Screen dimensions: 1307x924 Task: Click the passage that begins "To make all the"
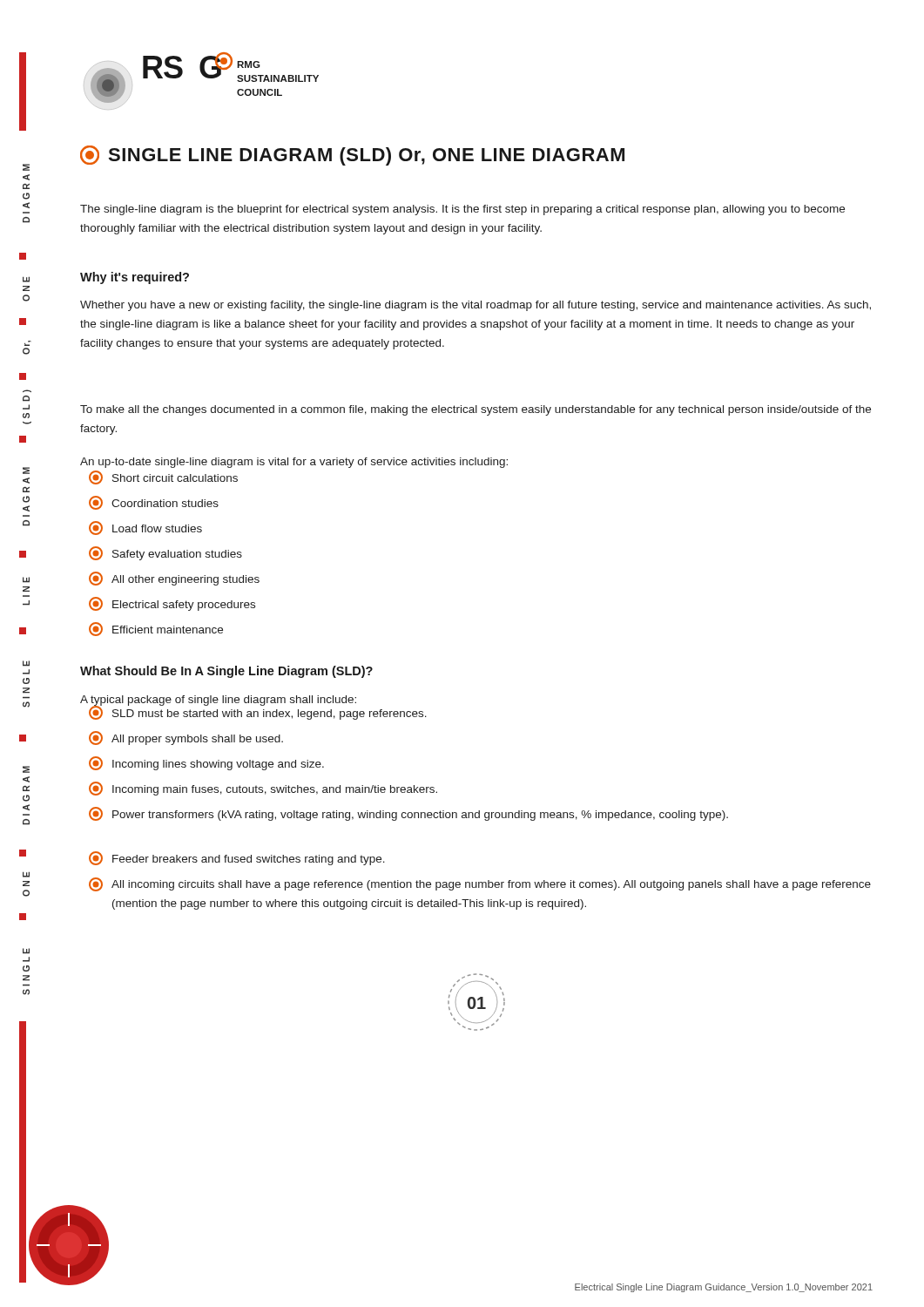tap(476, 419)
